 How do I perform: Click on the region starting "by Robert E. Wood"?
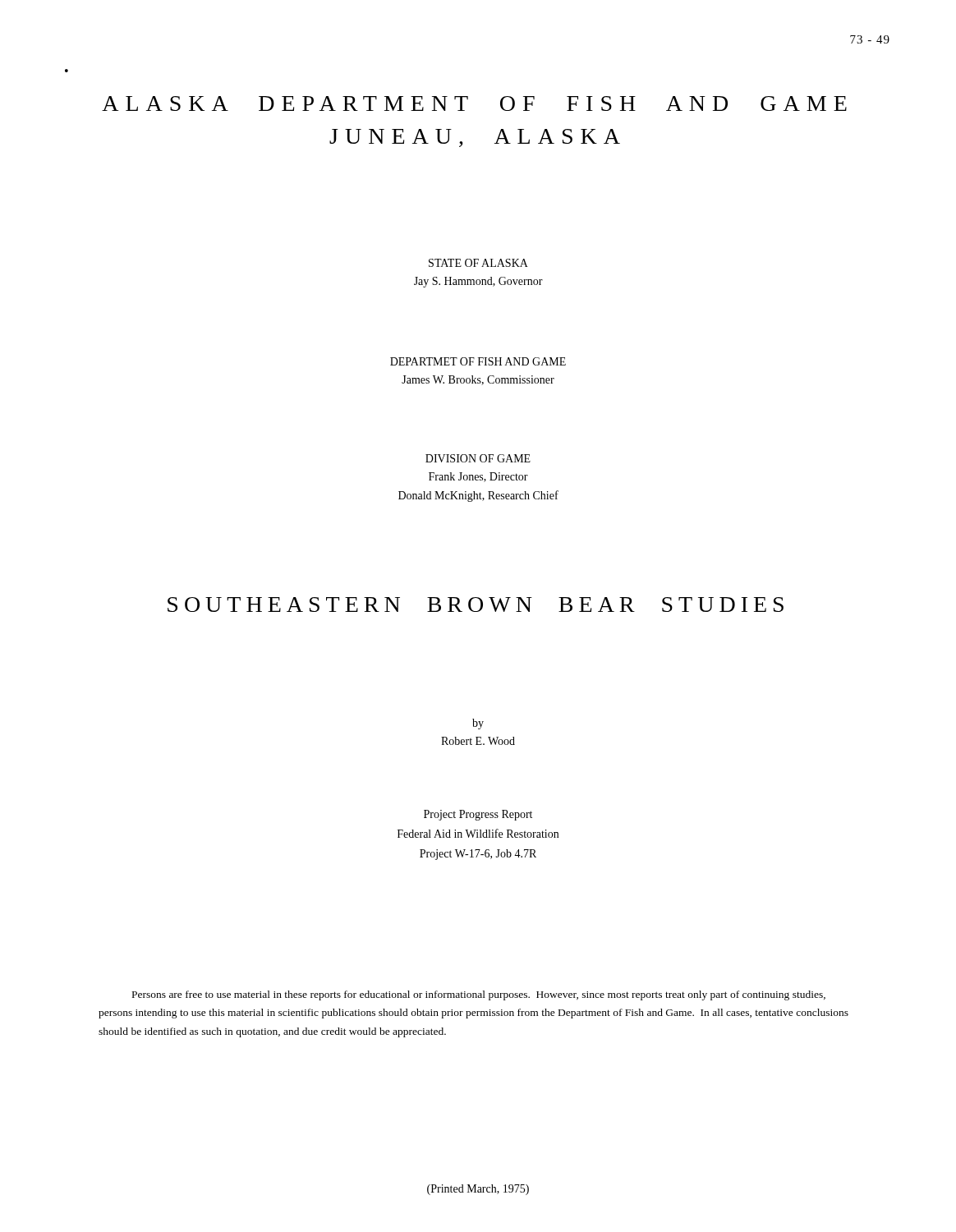478,732
